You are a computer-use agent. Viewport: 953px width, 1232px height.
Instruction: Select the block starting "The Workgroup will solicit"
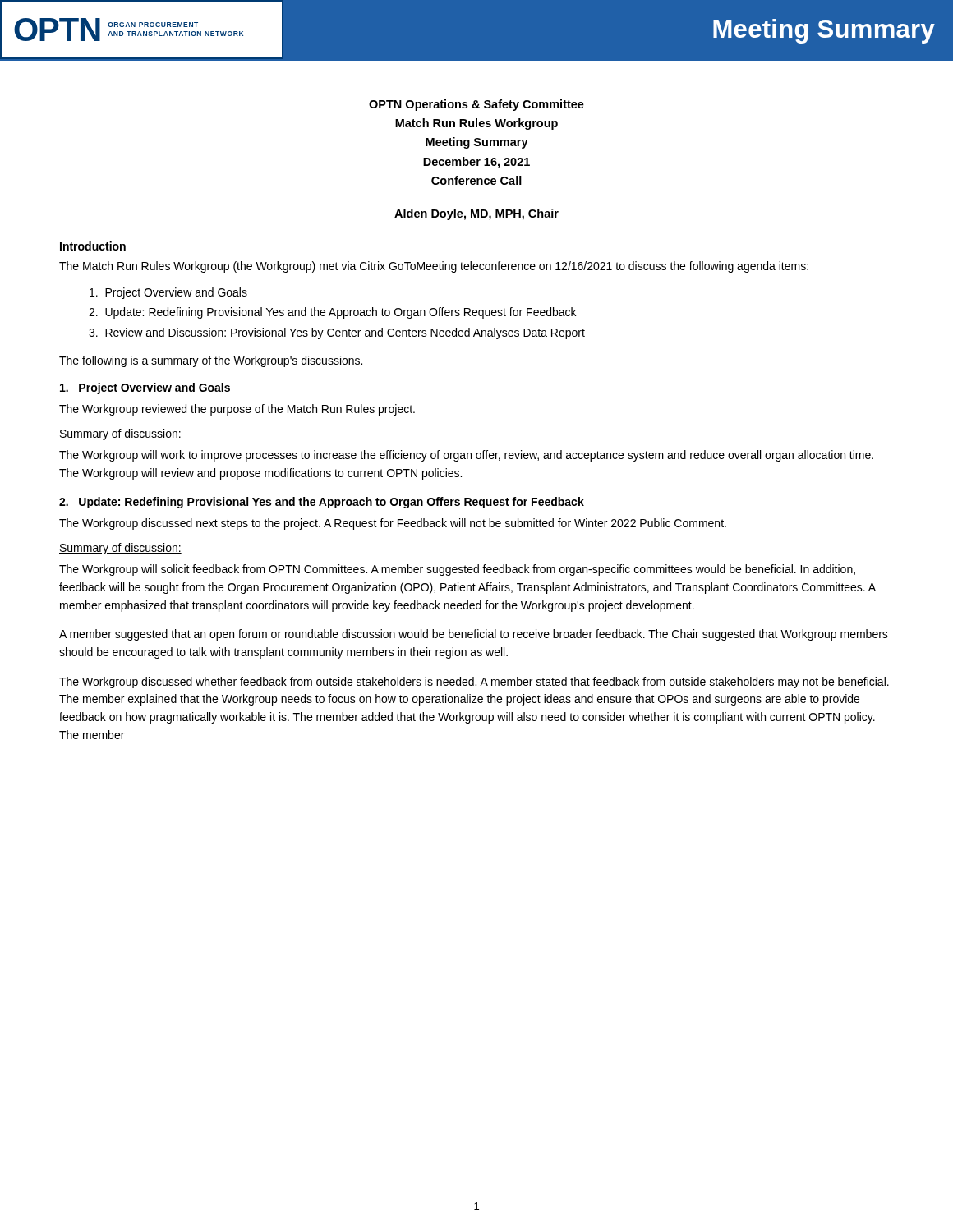point(467,587)
